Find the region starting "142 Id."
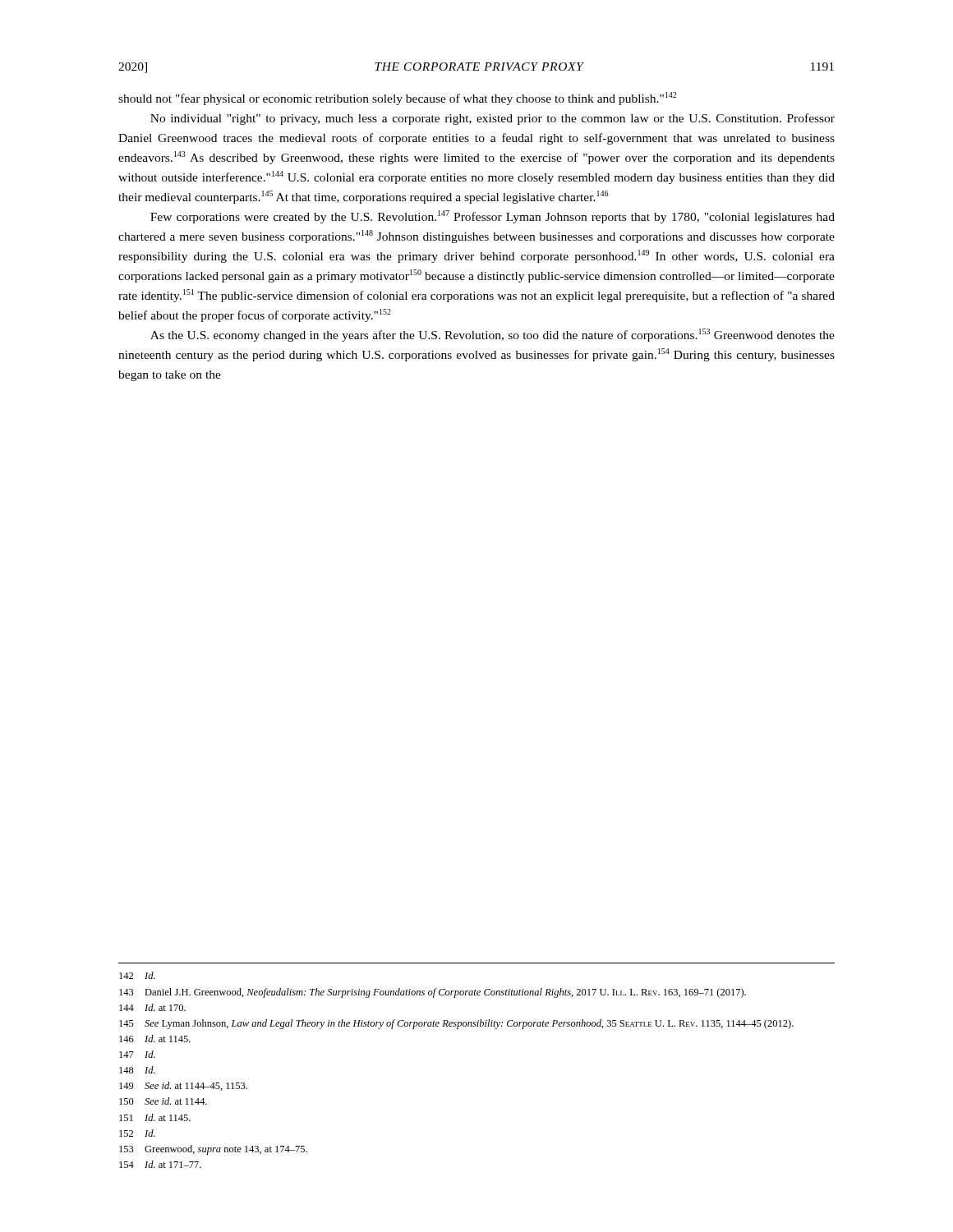Image resolution: width=953 pixels, height=1232 pixels. (x=127, y=975)
